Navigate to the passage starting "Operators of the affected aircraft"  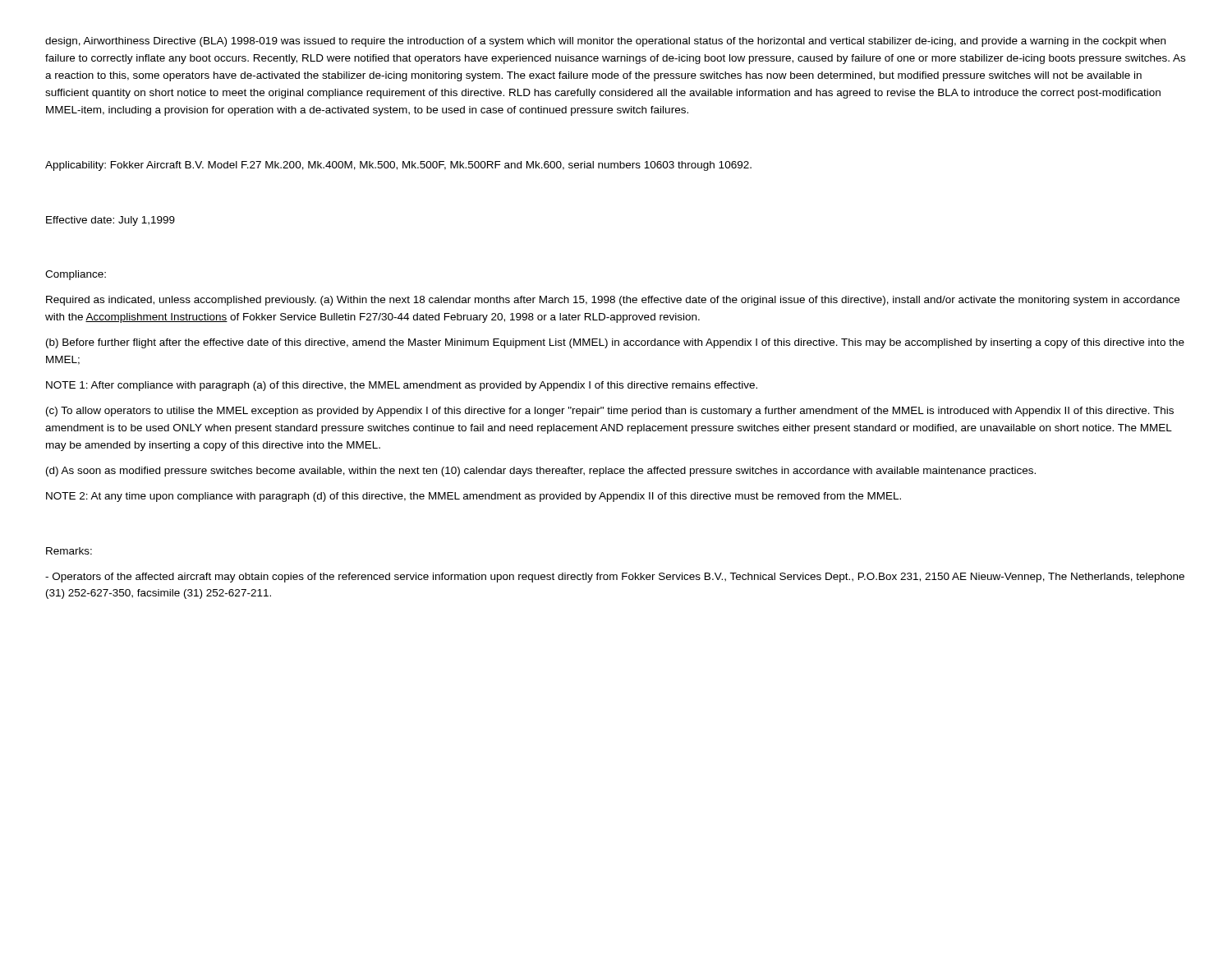click(615, 585)
